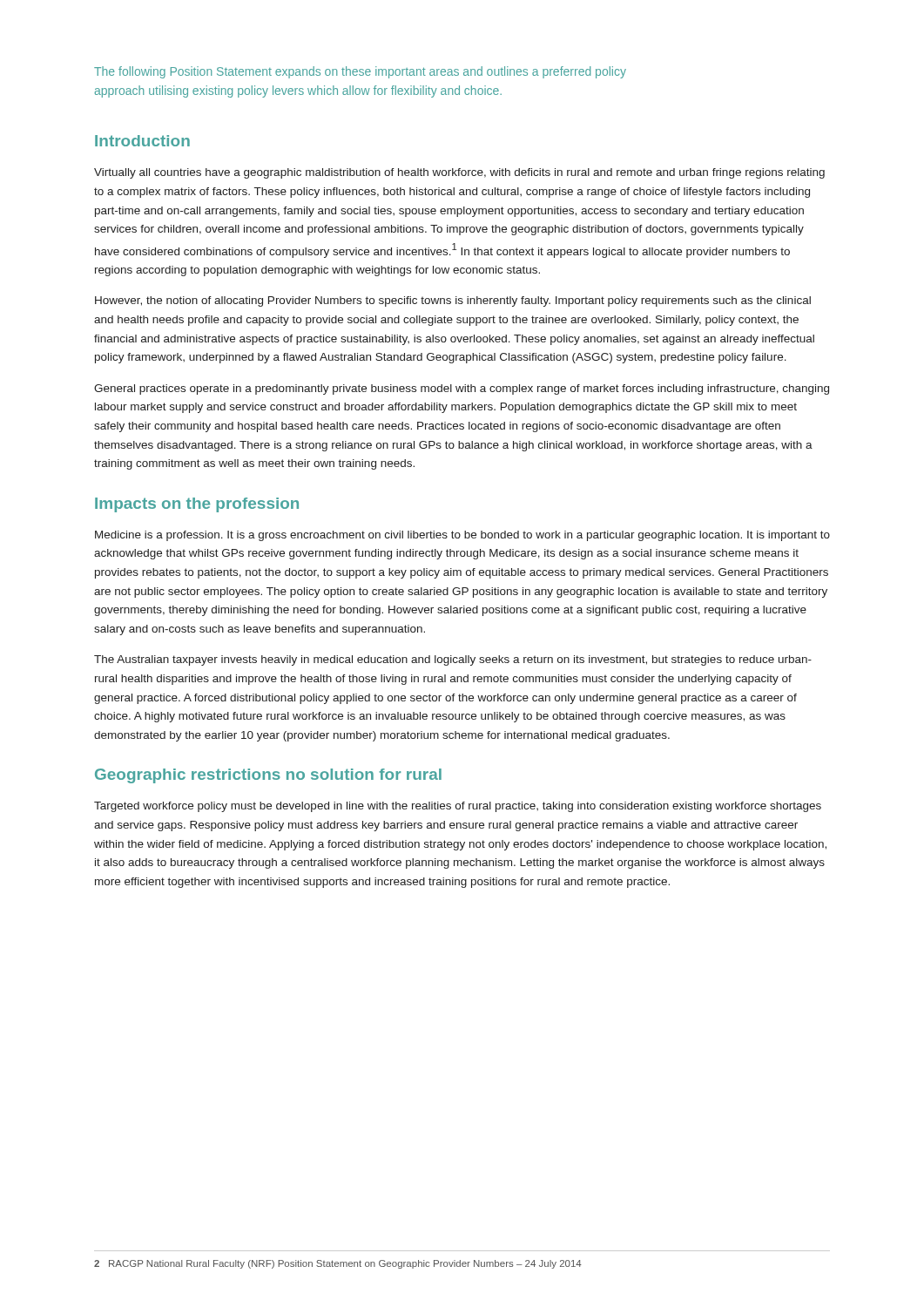Image resolution: width=924 pixels, height=1307 pixels.
Task: Navigate to the region starting "The Australian taxpayer invests heavily in medical education"
Action: [x=453, y=697]
